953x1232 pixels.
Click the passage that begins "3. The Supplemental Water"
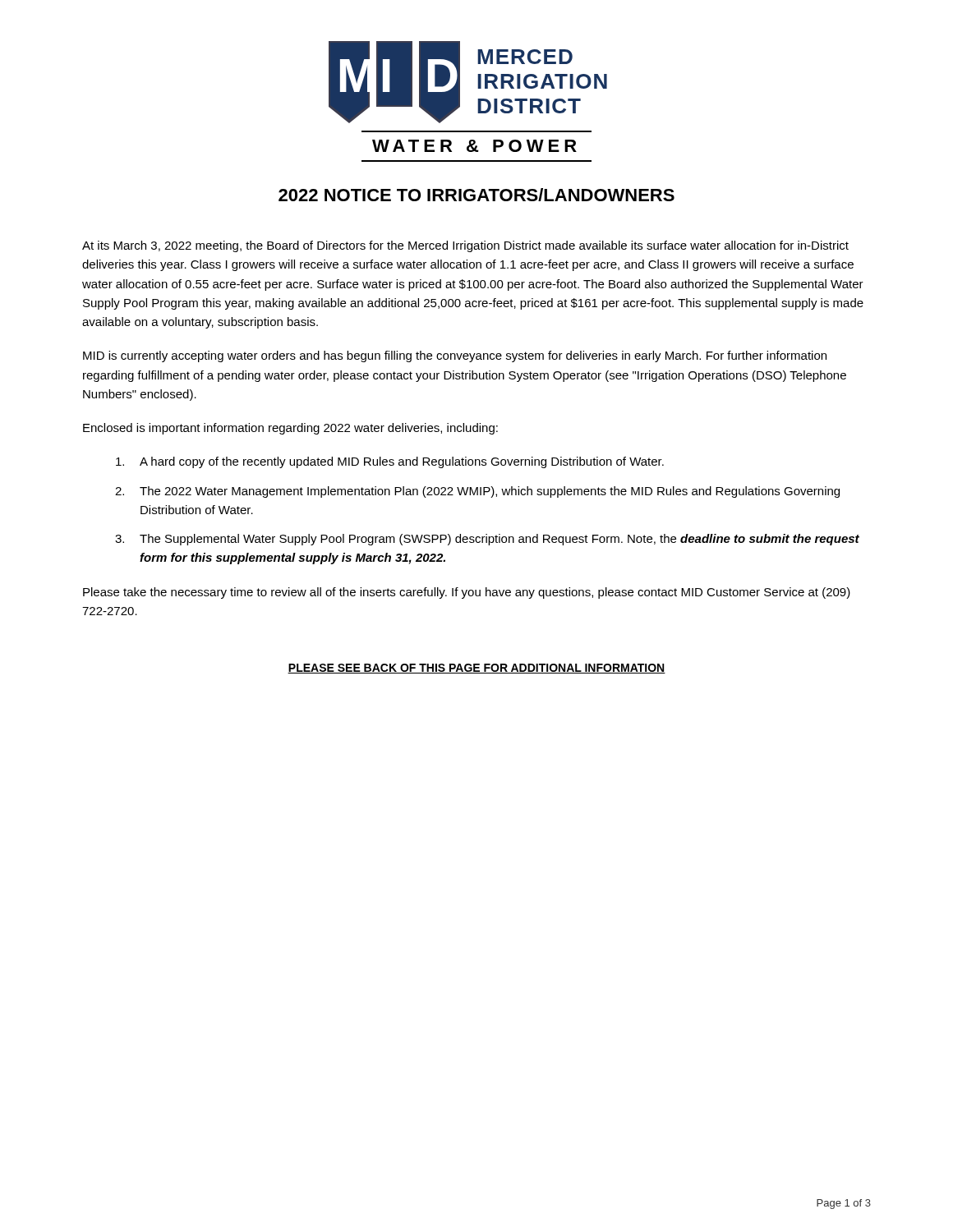493,548
